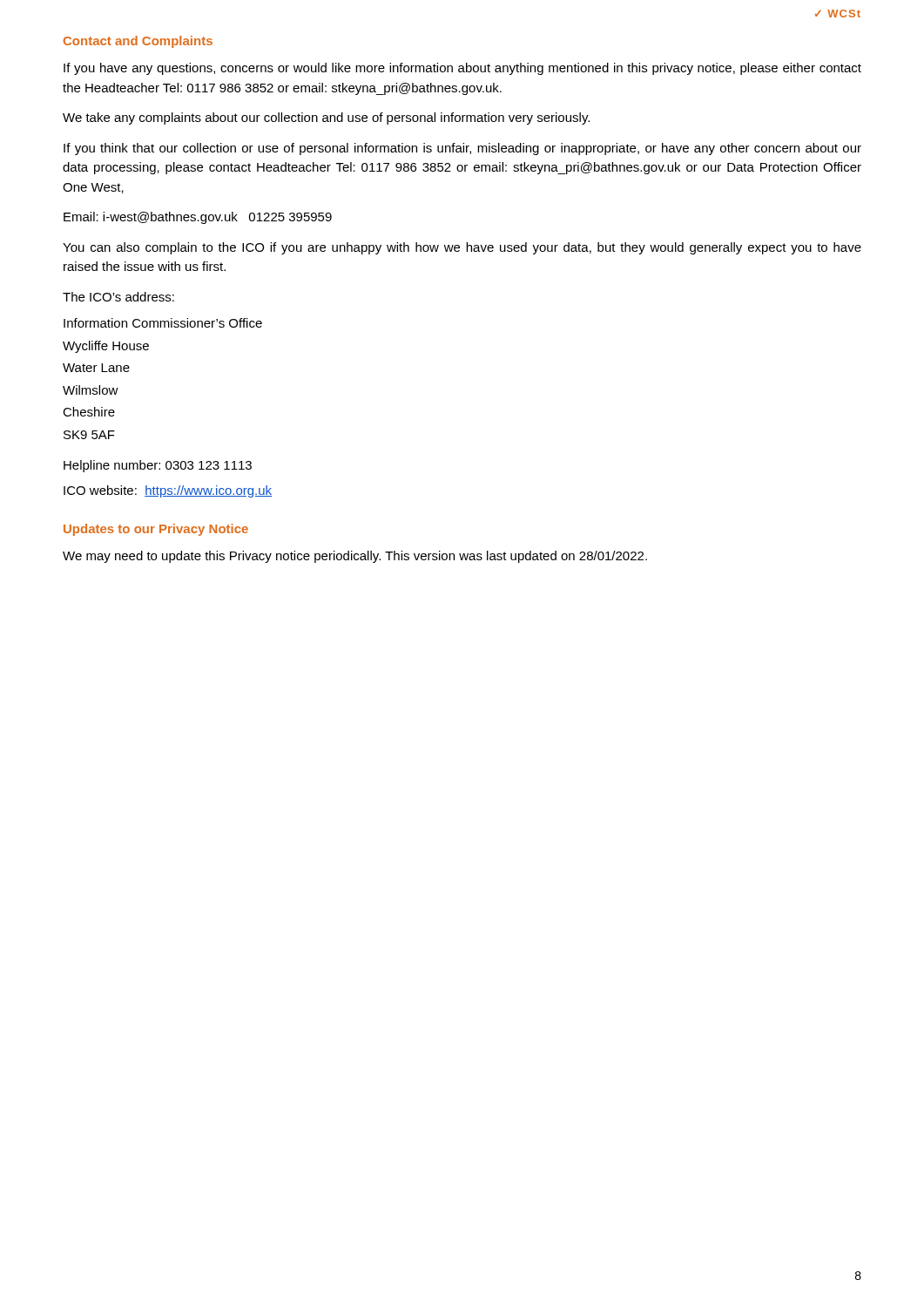924x1307 pixels.
Task: Point to the block starting "Email: i-west@bathnes.gov.uk 01225"
Action: 197,217
